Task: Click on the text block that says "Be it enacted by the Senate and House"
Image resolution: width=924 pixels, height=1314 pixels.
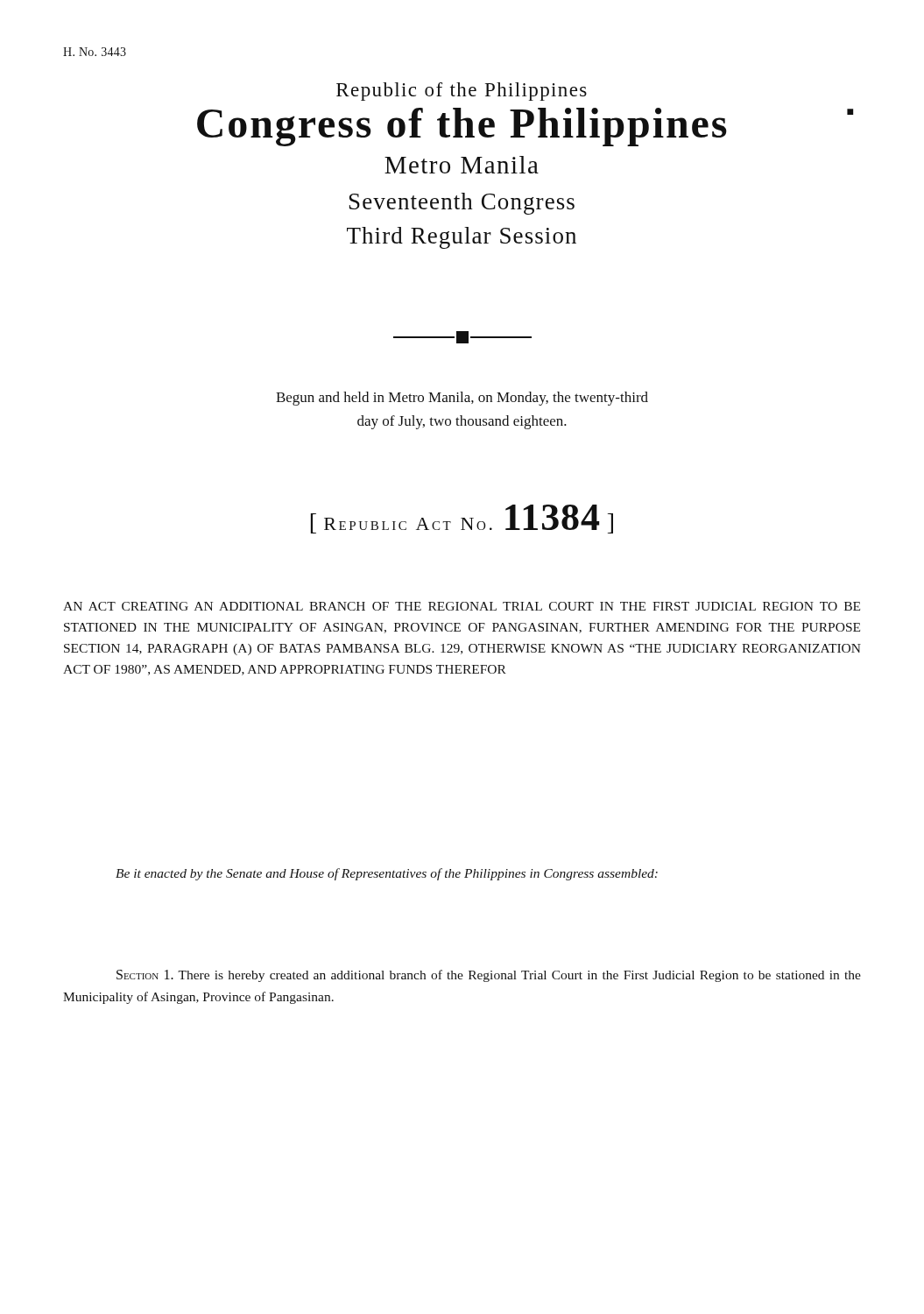Action: [462, 873]
